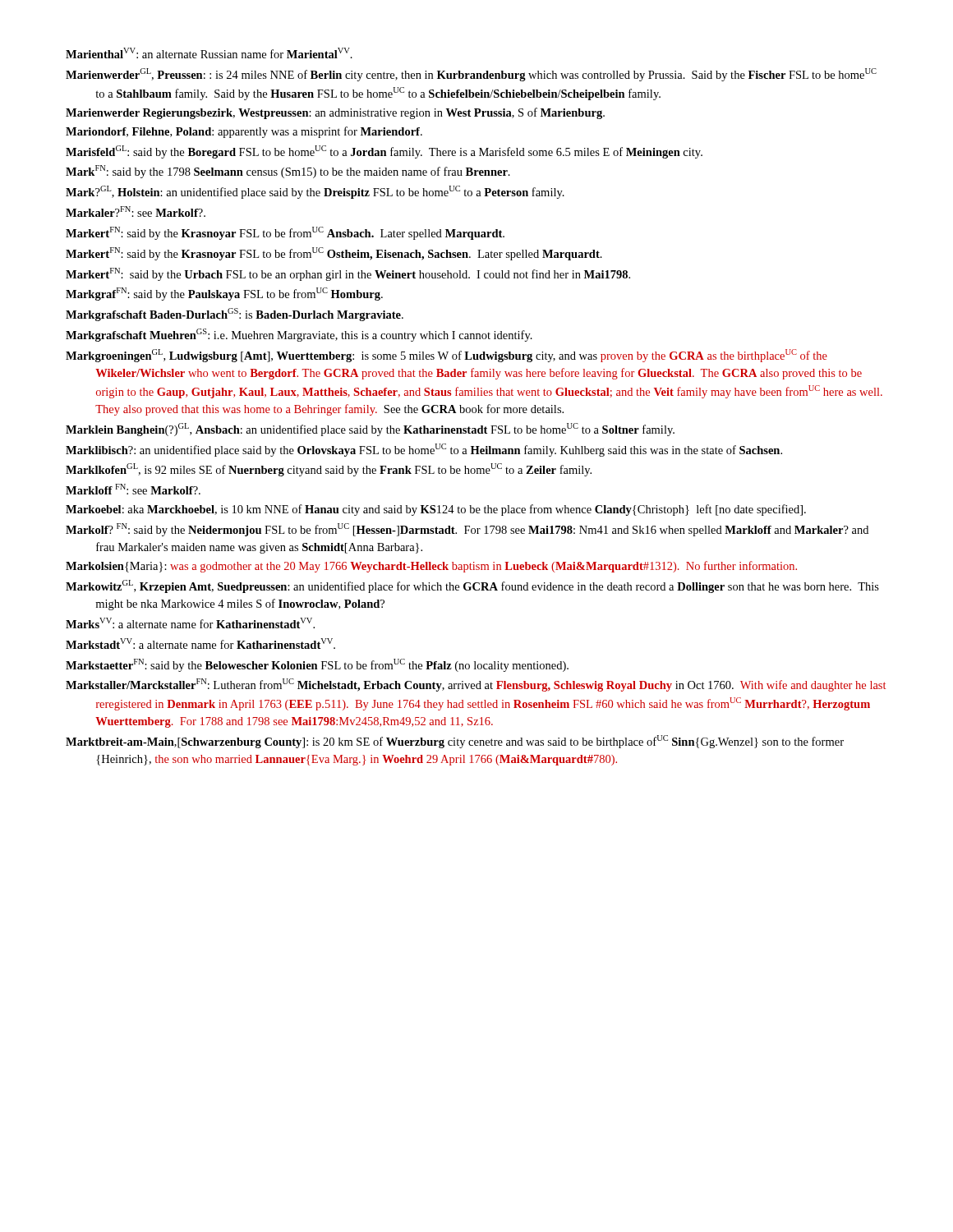Screen dimensions: 1232x953
Task: Click on the list item that says "MarkFN: said by the 1798 Seelmann census (Sm15)"
Action: point(288,171)
